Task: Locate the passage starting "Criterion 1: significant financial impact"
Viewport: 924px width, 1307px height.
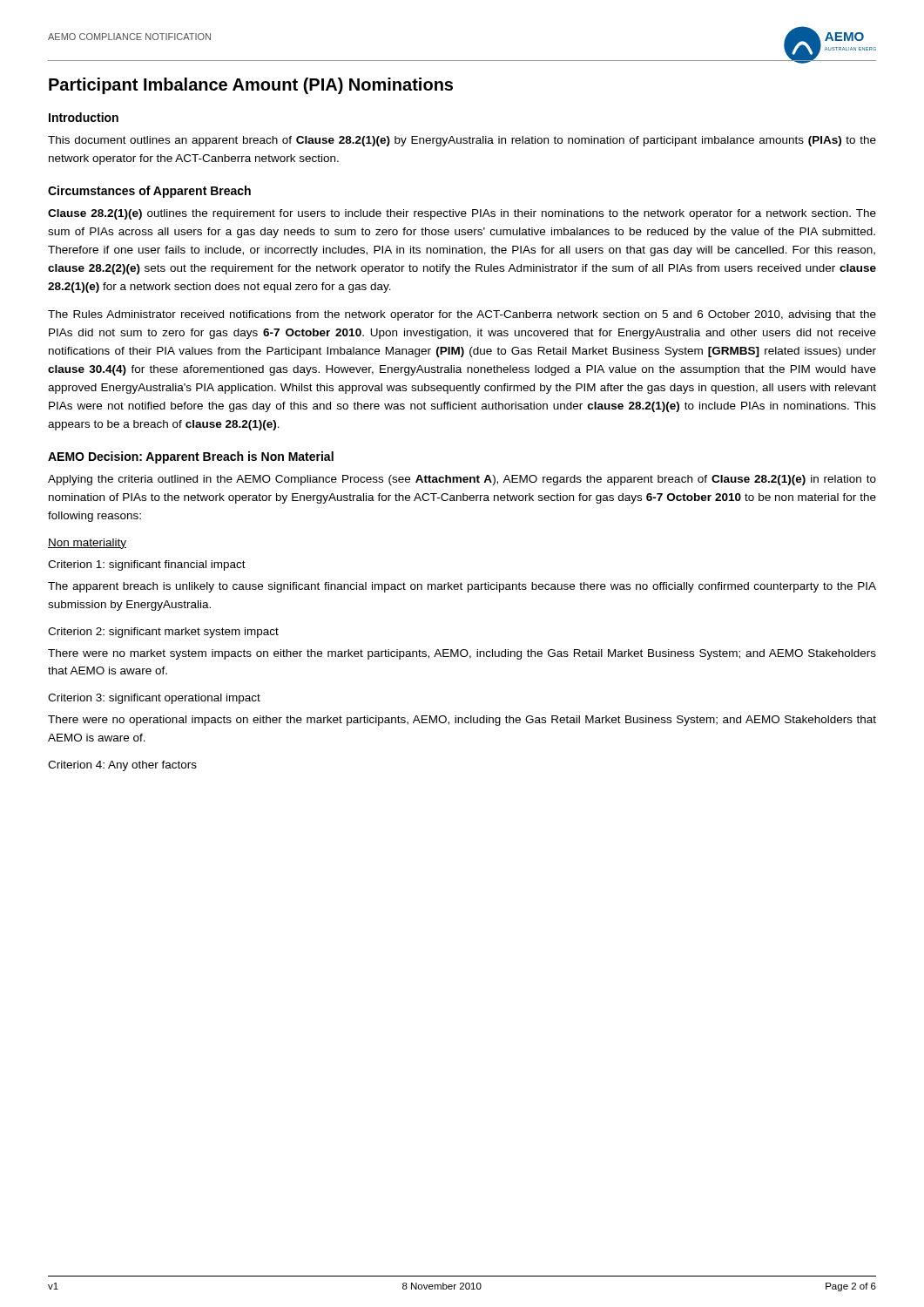Action: (x=147, y=564)
